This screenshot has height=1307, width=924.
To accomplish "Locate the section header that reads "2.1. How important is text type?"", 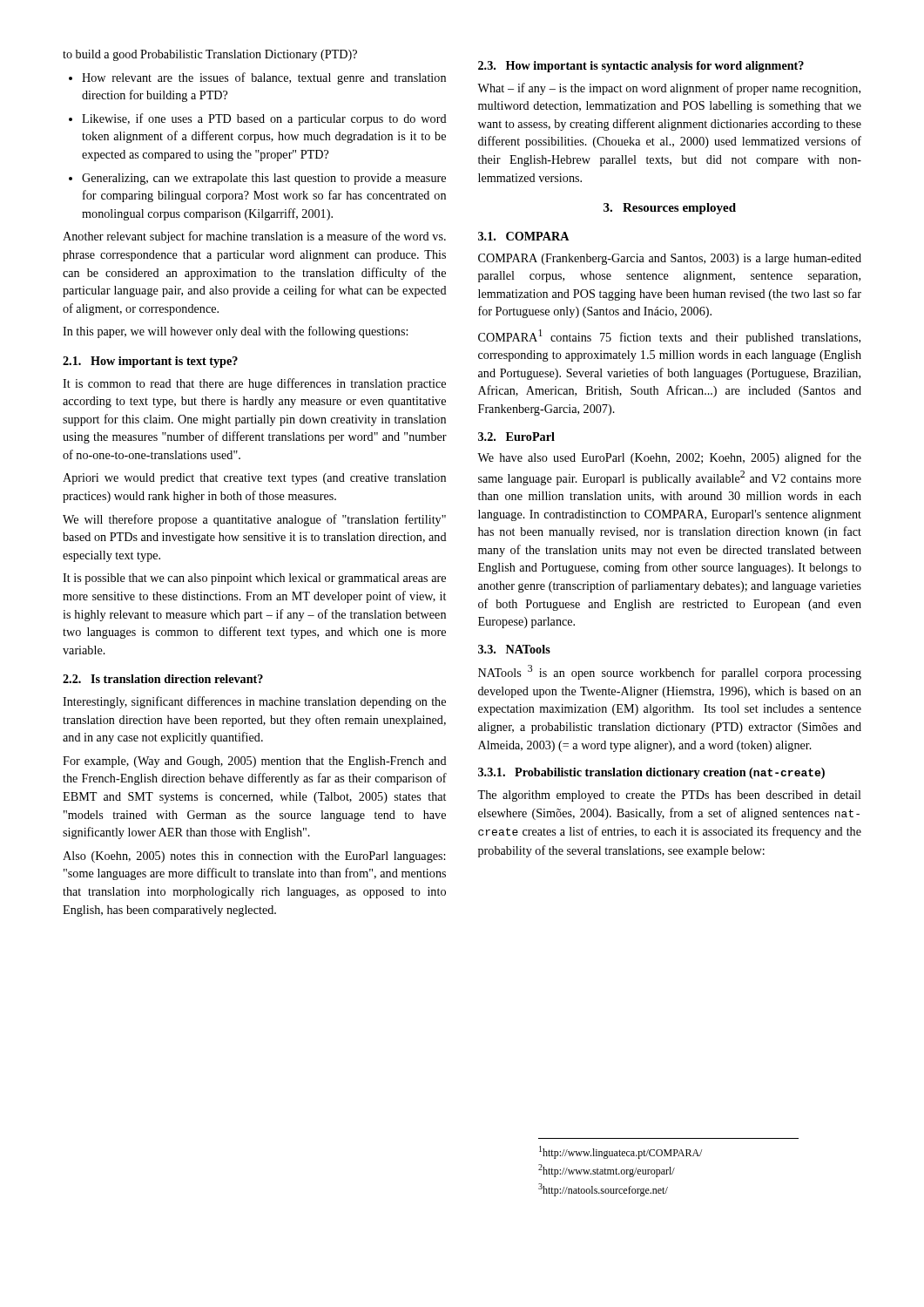I will [x=150, y=361].
